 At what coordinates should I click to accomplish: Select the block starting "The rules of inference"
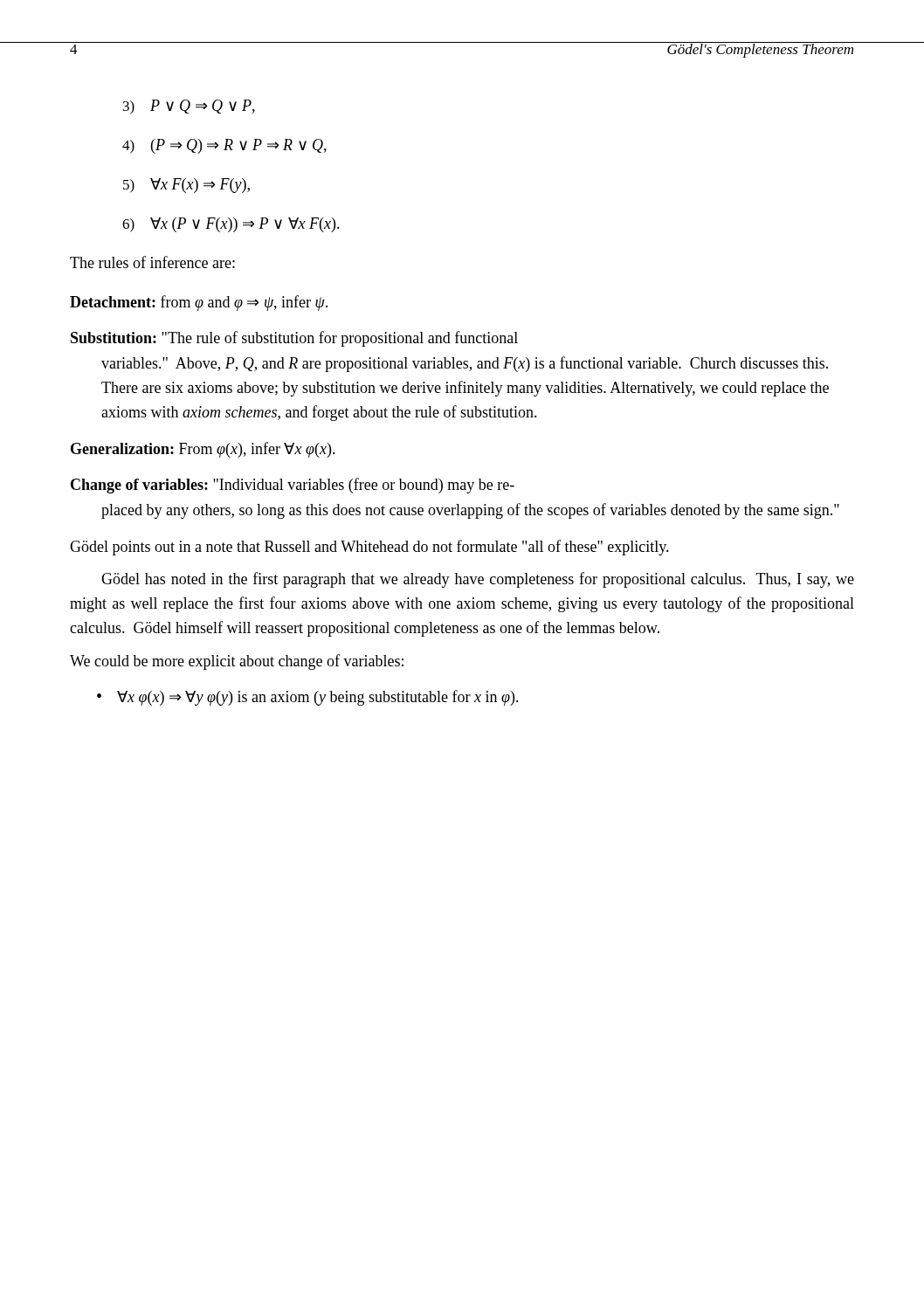coord(153,263)
